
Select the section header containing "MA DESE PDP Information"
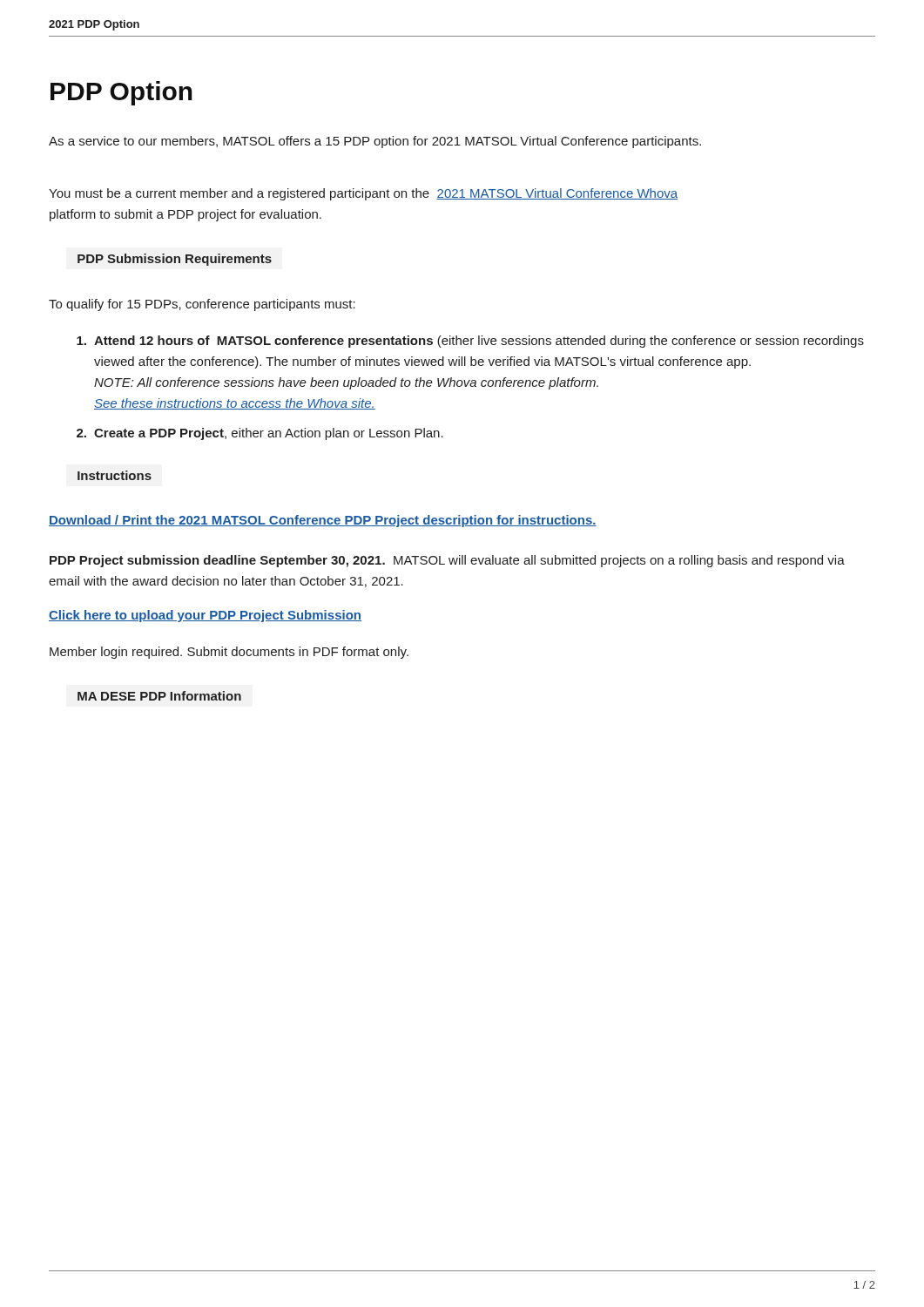pos(159,696)
